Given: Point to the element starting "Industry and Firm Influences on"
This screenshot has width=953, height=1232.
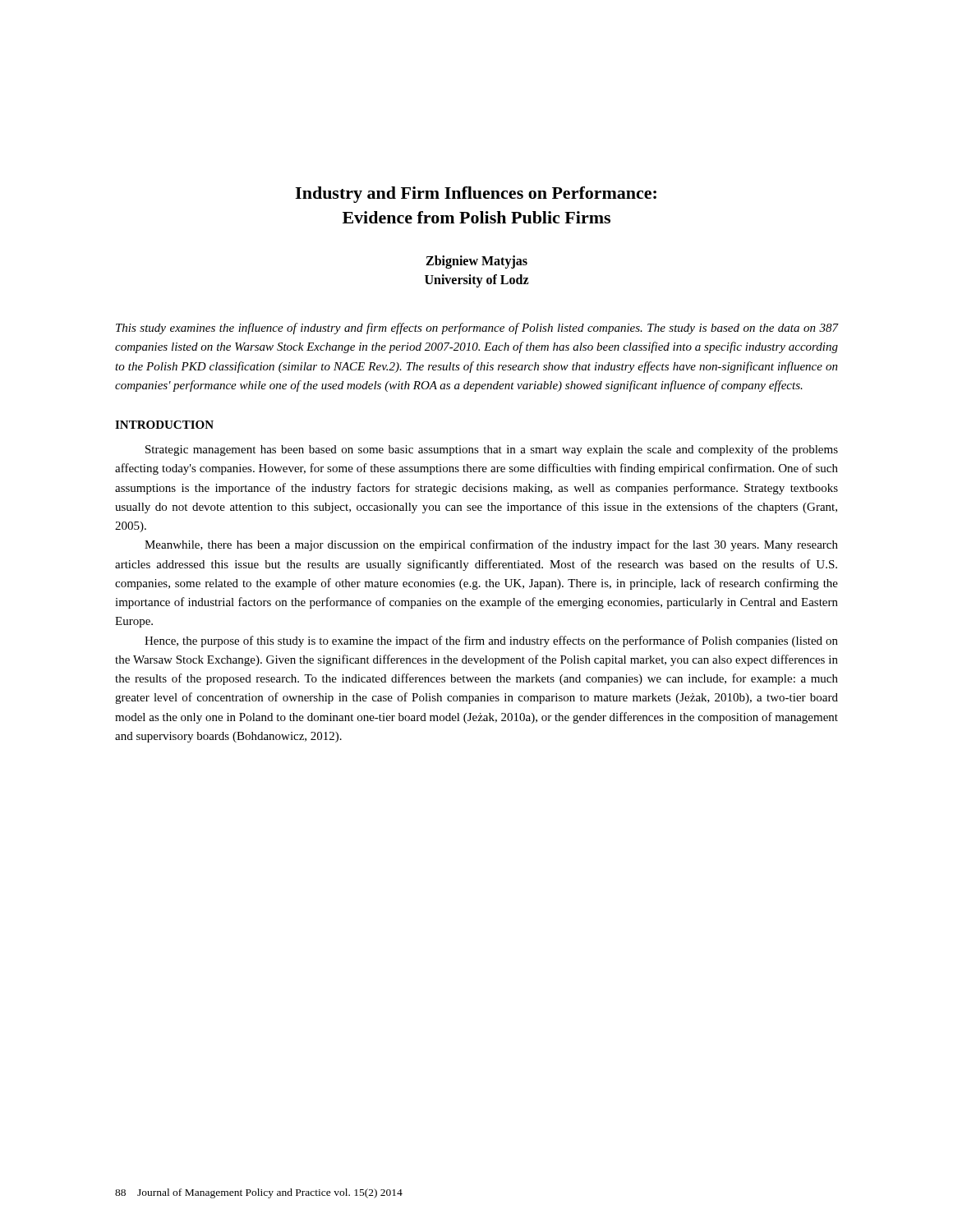Looking at the screenshot, I should (x=476, y=205).
